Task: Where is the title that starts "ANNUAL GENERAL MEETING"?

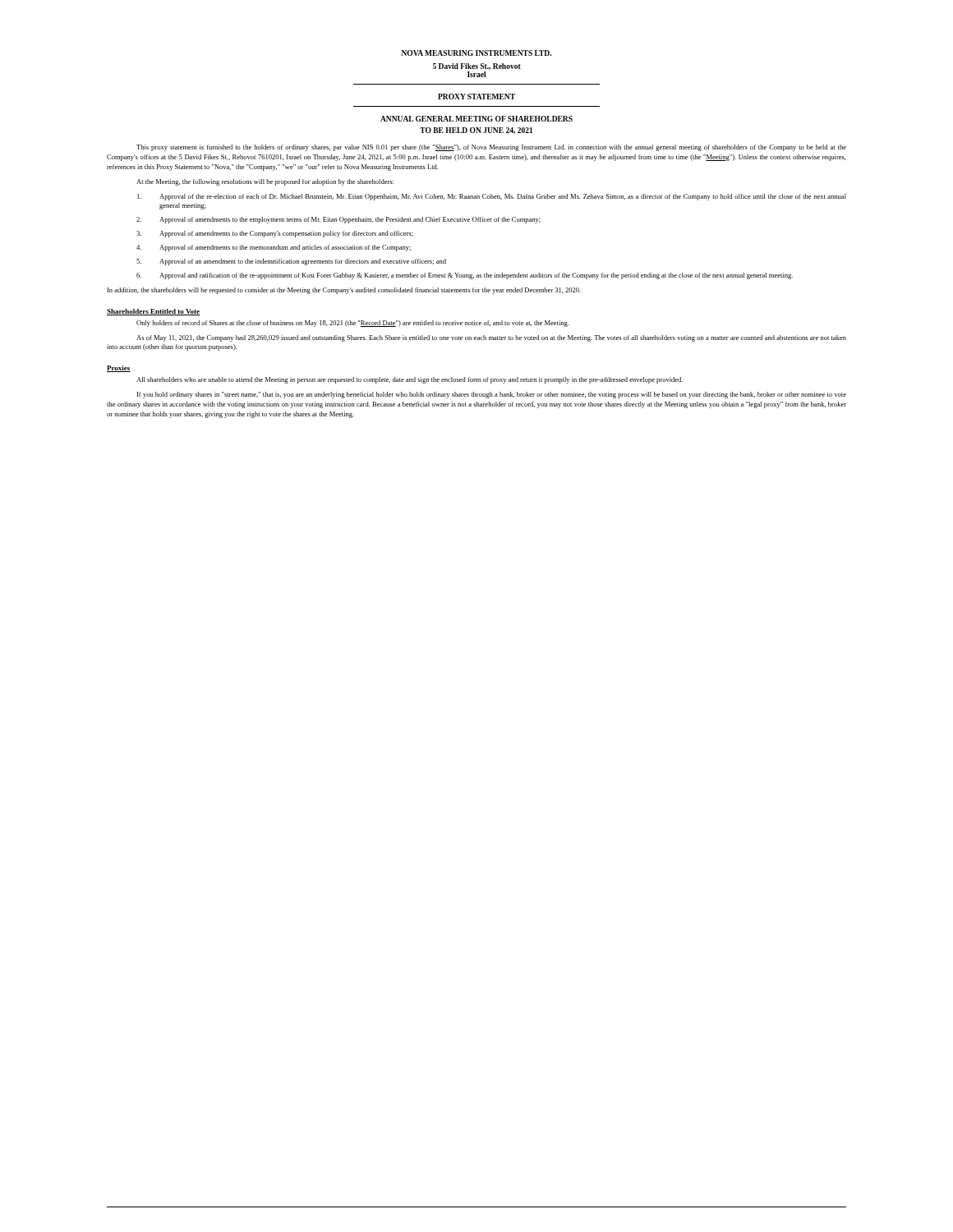Action: coord(476,119)
